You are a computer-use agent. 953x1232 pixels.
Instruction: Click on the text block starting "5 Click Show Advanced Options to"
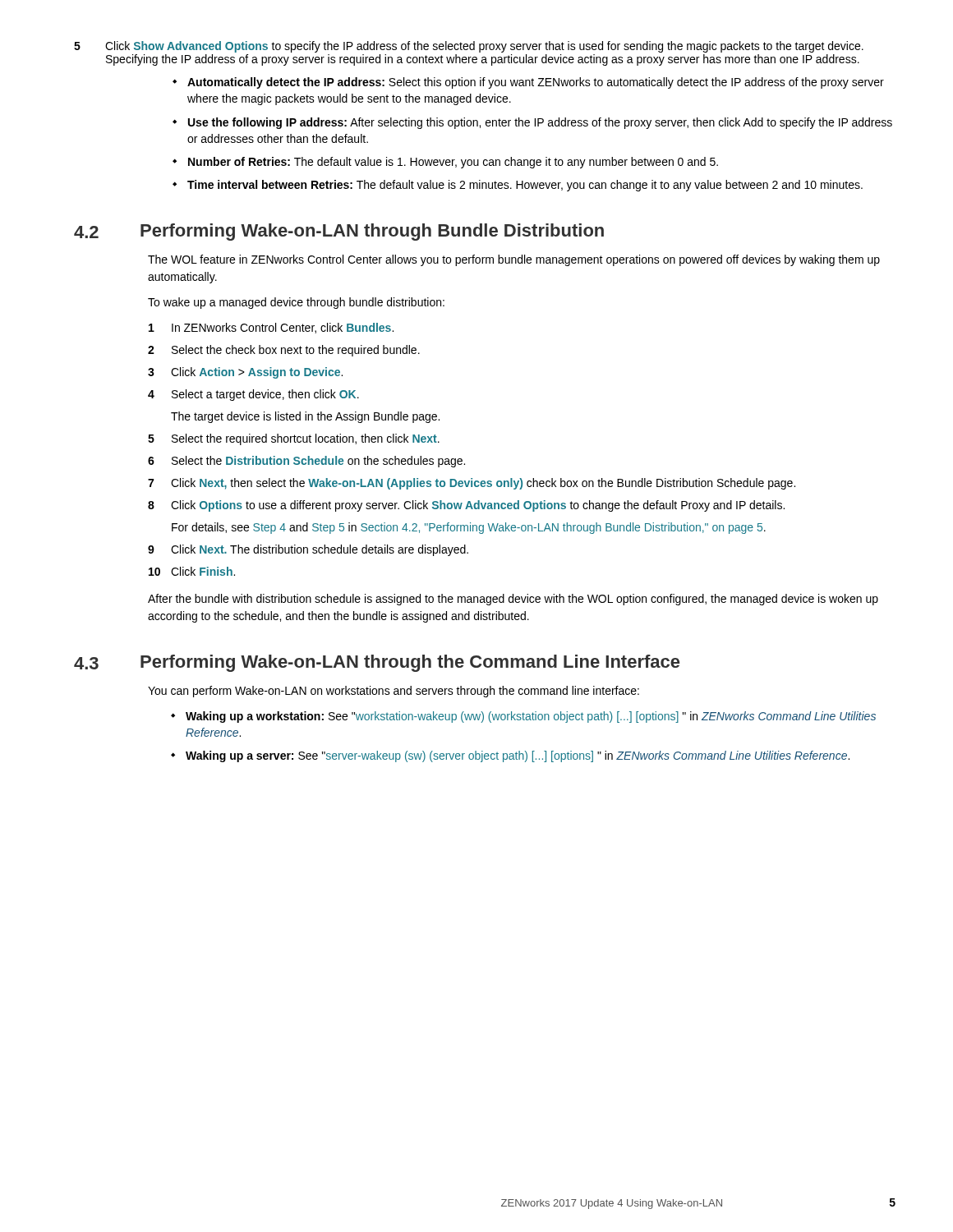pyautogui.click(x=485, y=53)
